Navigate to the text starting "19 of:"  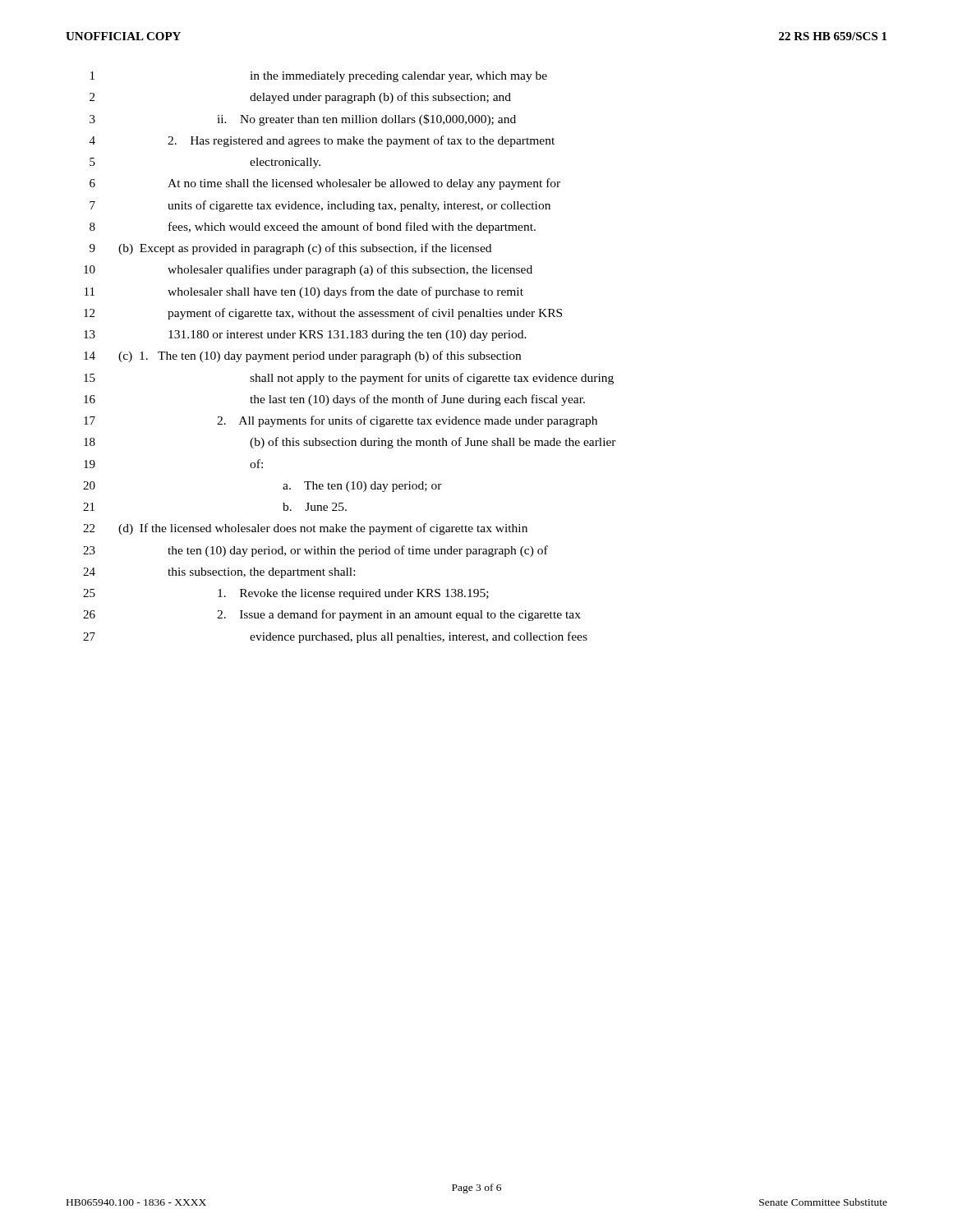pyautogui.click(x=92, y=464)
